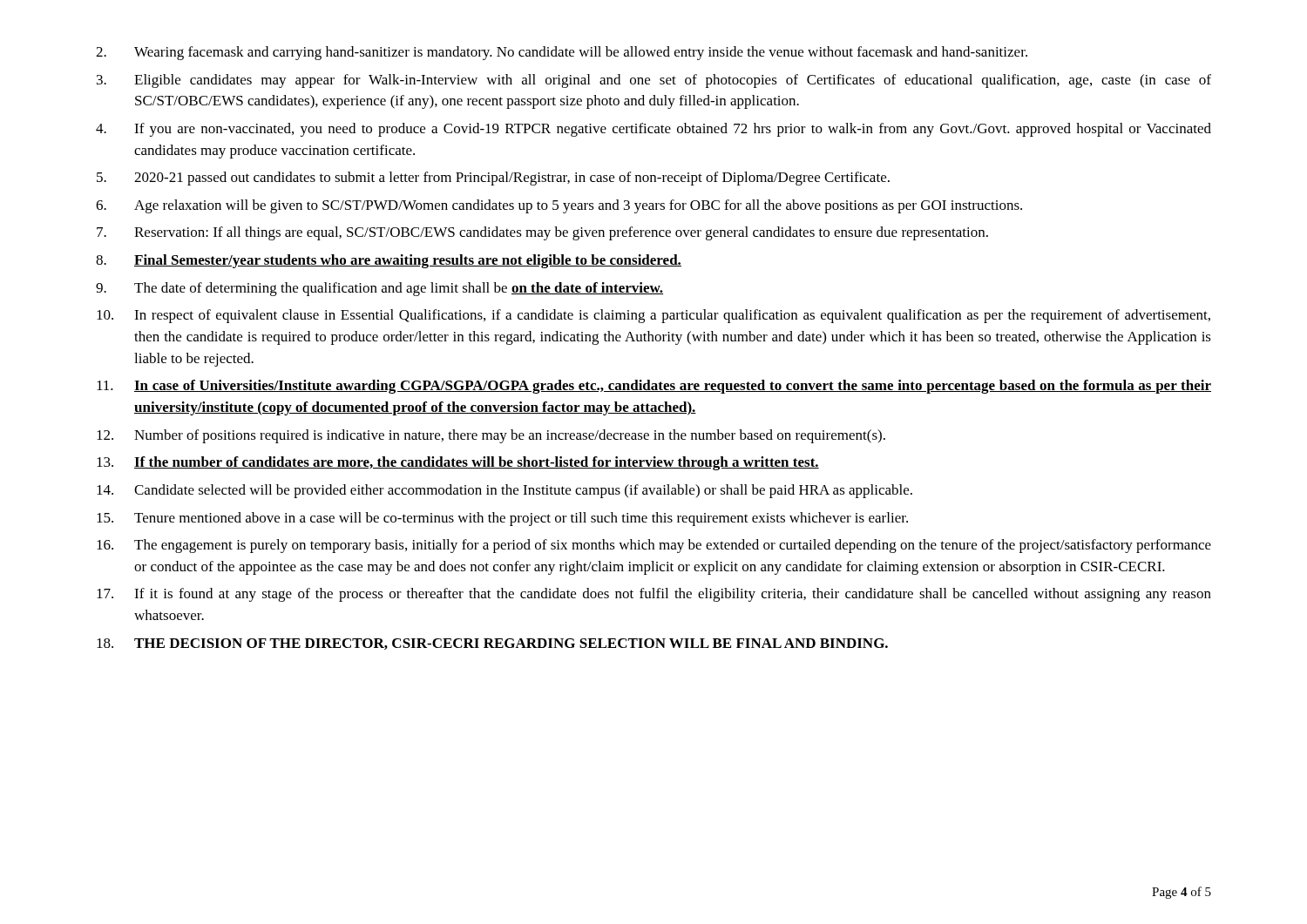Viewport: 1307px width, 924px height.
Task: Point to the block starting "15. Tenure mentioned above in"
Action: pyautogui.click(x=654, y=518)
